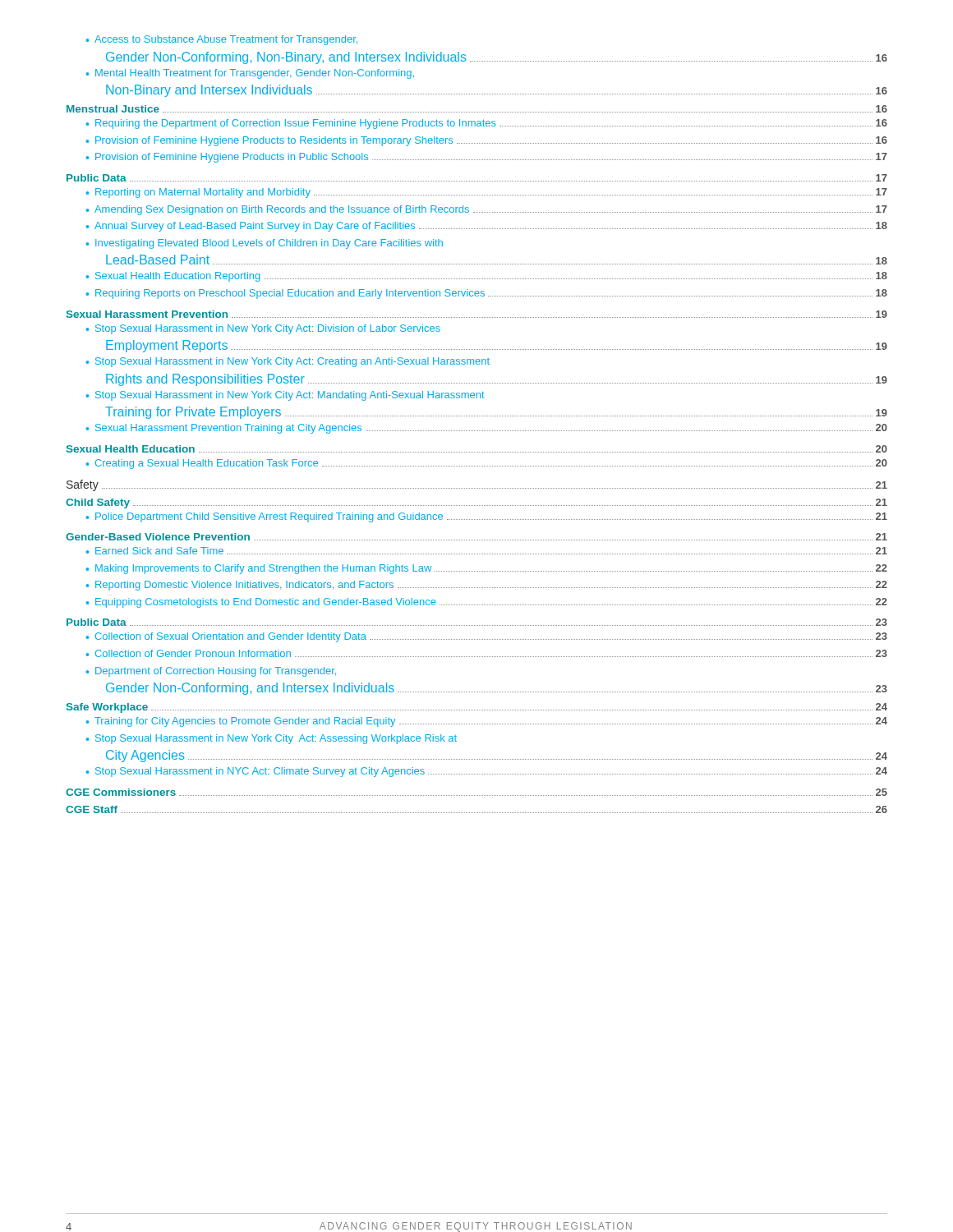Locate the block of text that opens with "• Annual Survey of Lead-Based Paint Survey"
The image size is (953, 1232).
476,227
